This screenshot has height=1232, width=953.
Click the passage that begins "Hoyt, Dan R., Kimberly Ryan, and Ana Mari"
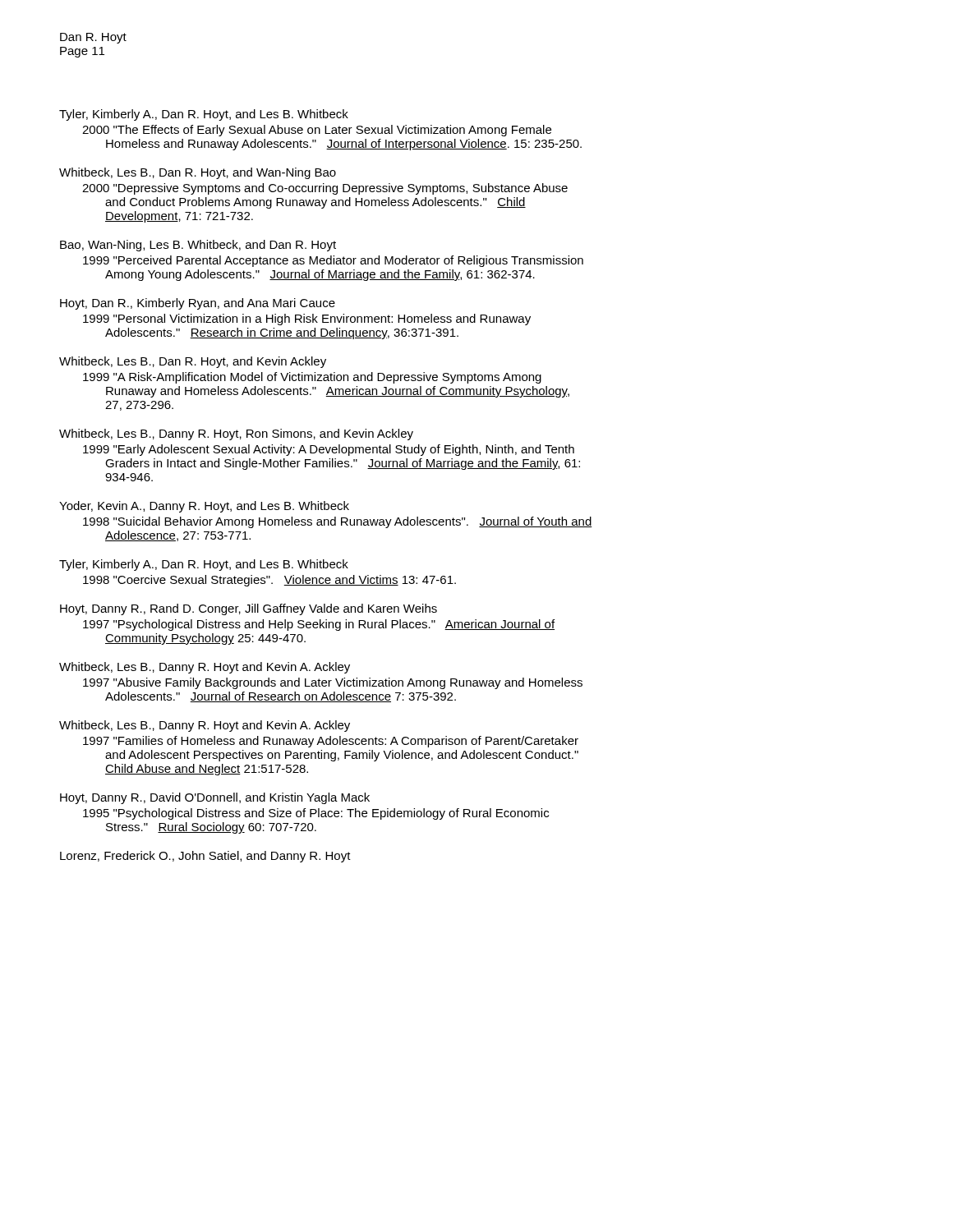[x=478, y=317]
